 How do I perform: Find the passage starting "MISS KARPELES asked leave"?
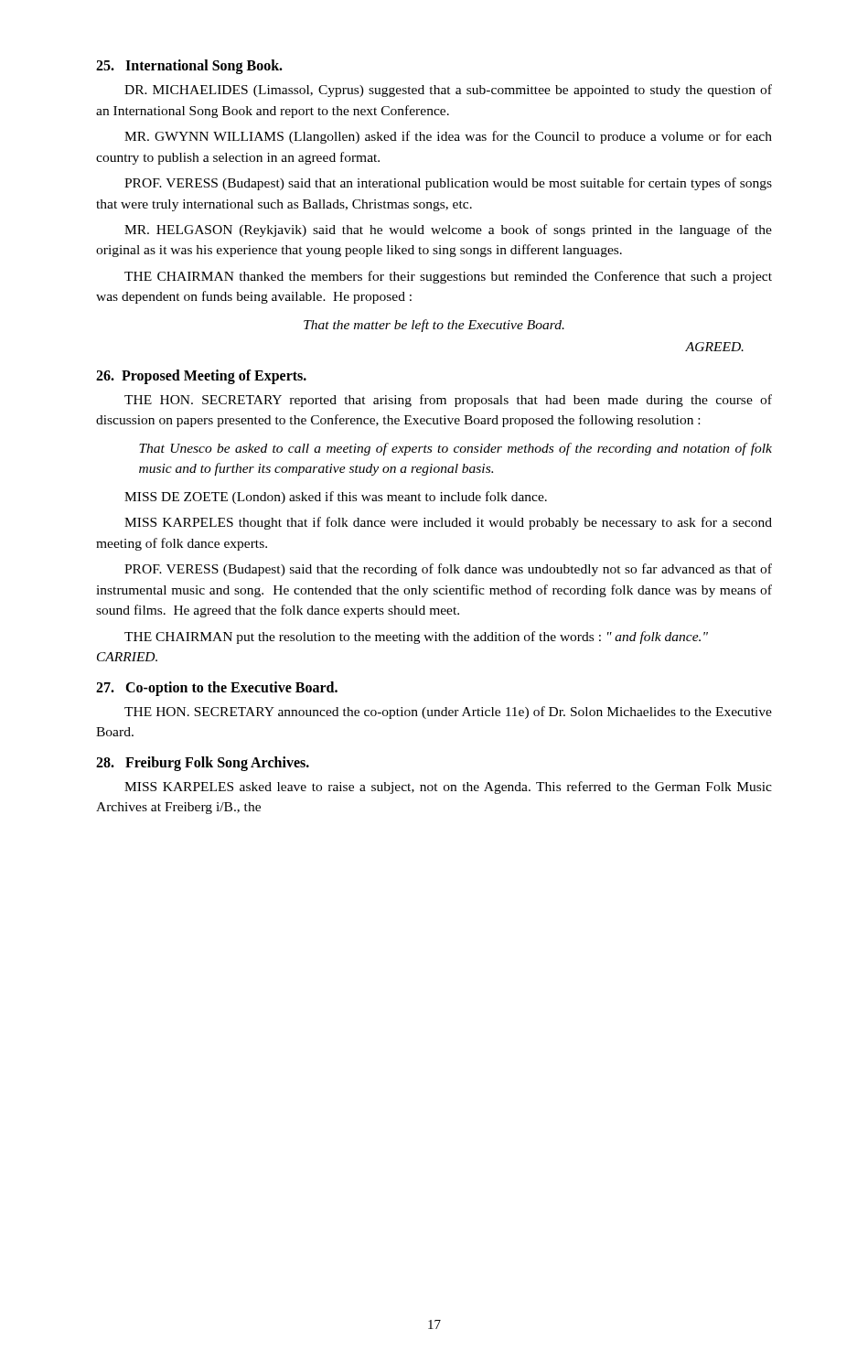click(x=434, y=796)
